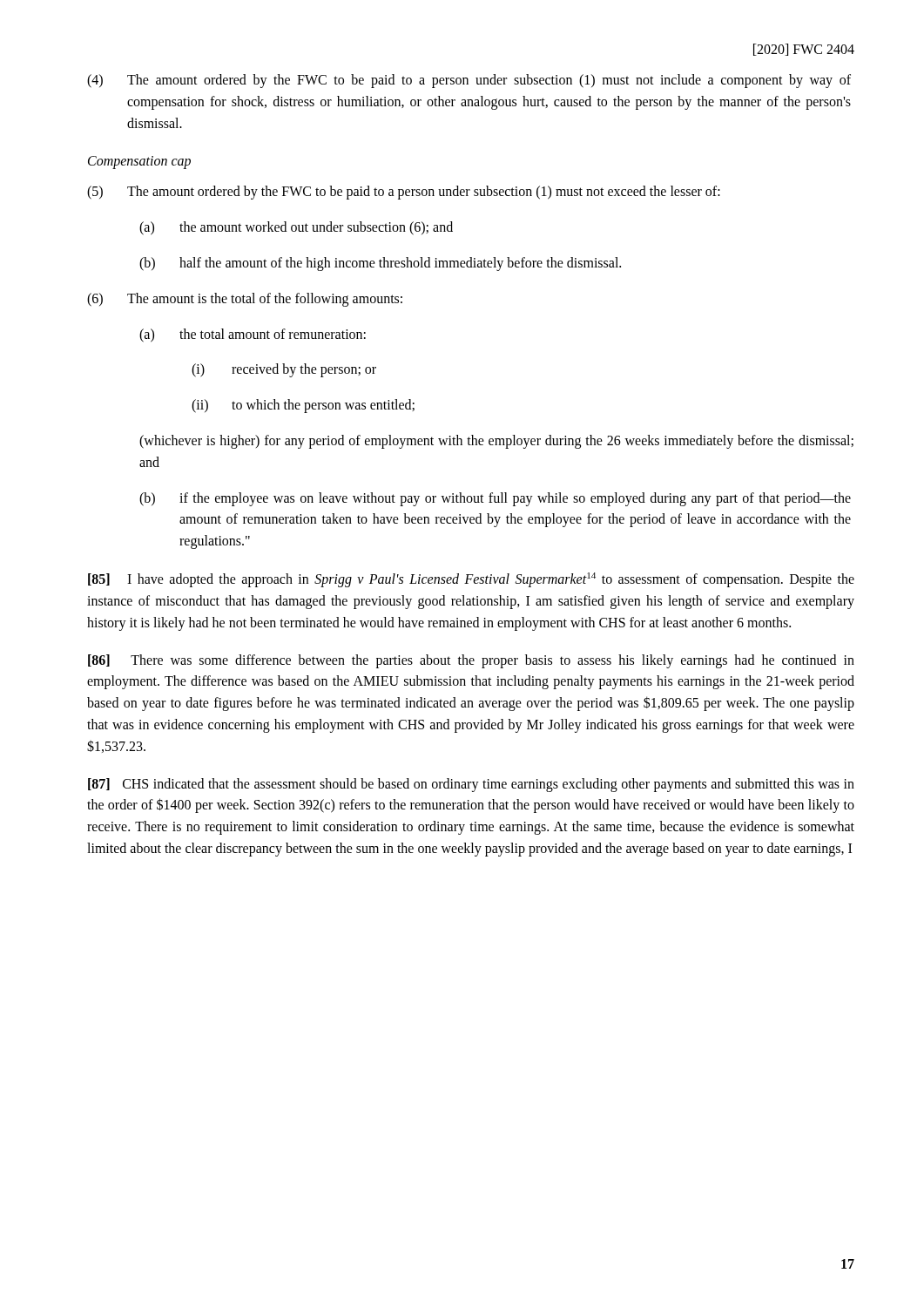The image size is (924, 1307).
Task: Locate the block of text that opens with "(ii)to which the person was"
Action: click(x=303, y=406)
